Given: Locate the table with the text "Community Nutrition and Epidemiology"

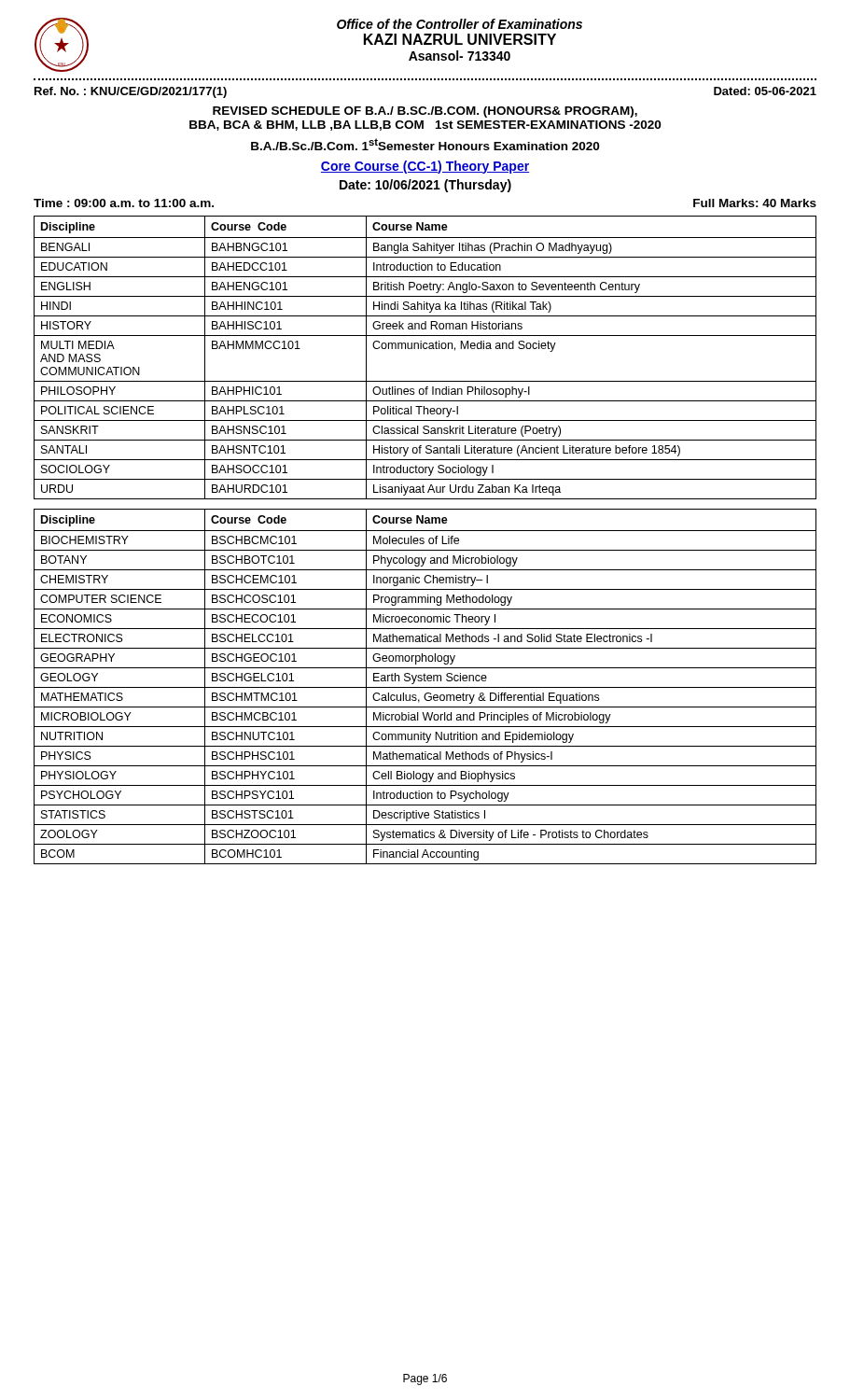Looking at the screenshot, I should coord(425,686).
